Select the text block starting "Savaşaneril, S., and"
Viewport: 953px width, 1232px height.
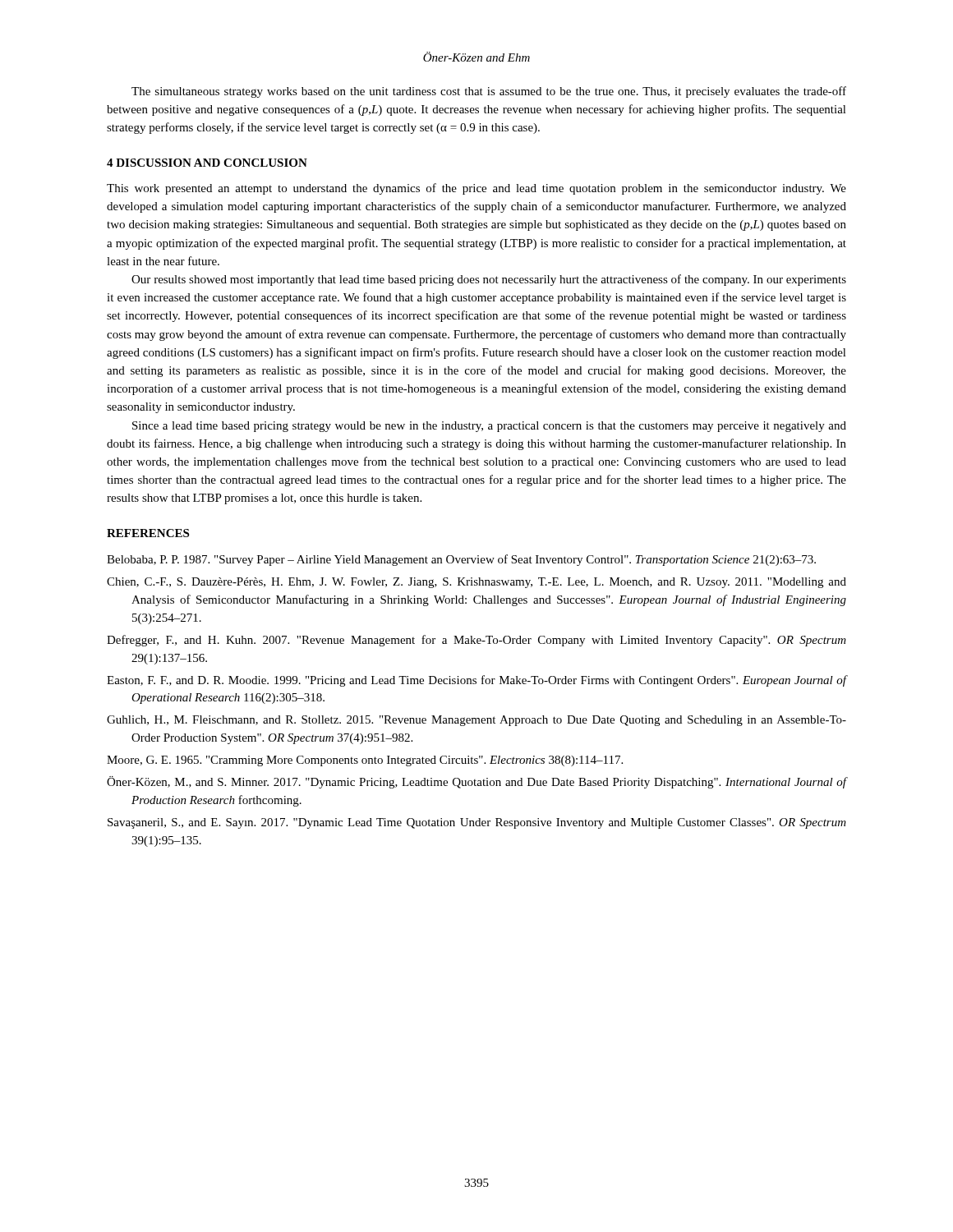[x=476, y=831]
